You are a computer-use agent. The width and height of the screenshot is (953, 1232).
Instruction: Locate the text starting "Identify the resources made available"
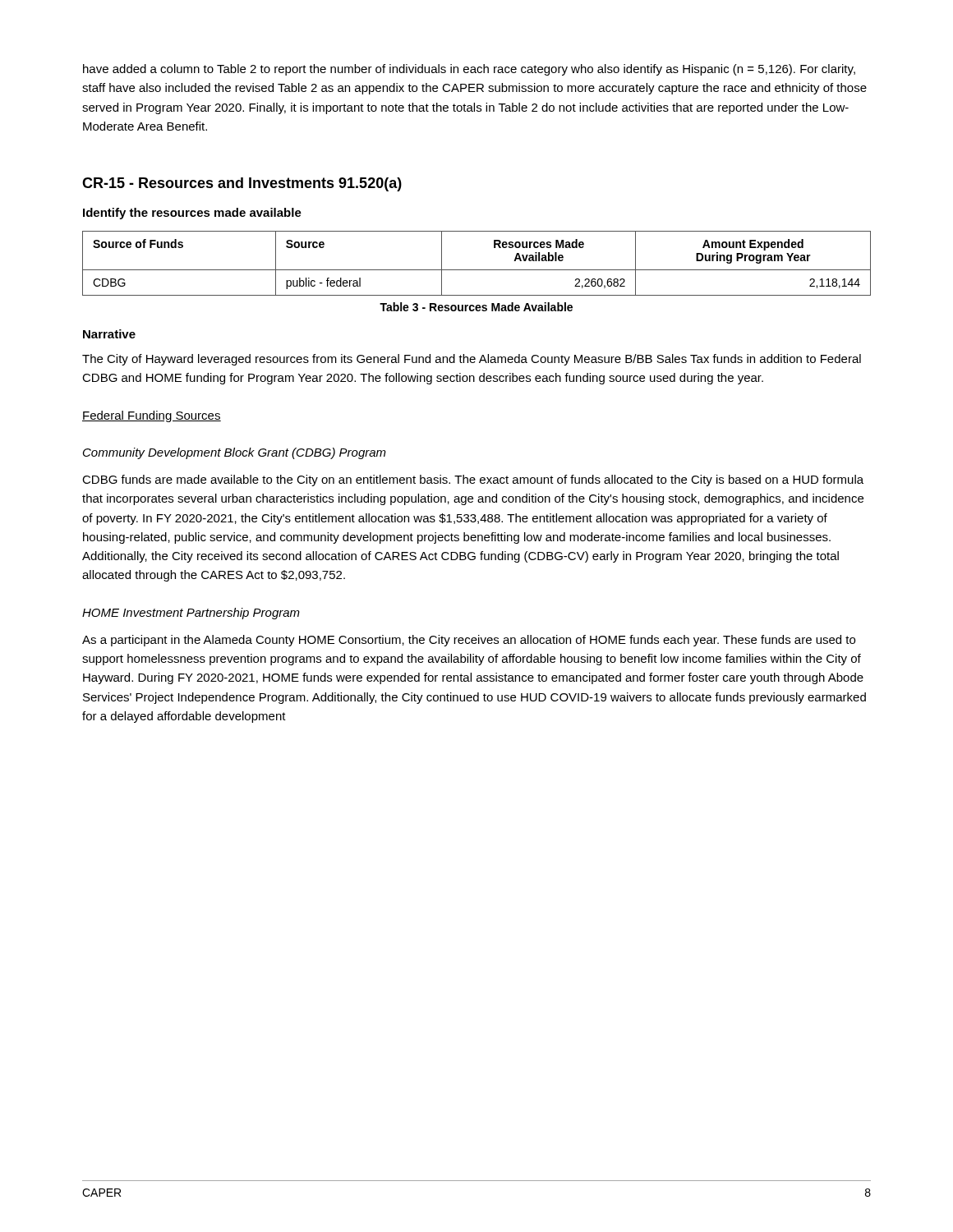192,212
